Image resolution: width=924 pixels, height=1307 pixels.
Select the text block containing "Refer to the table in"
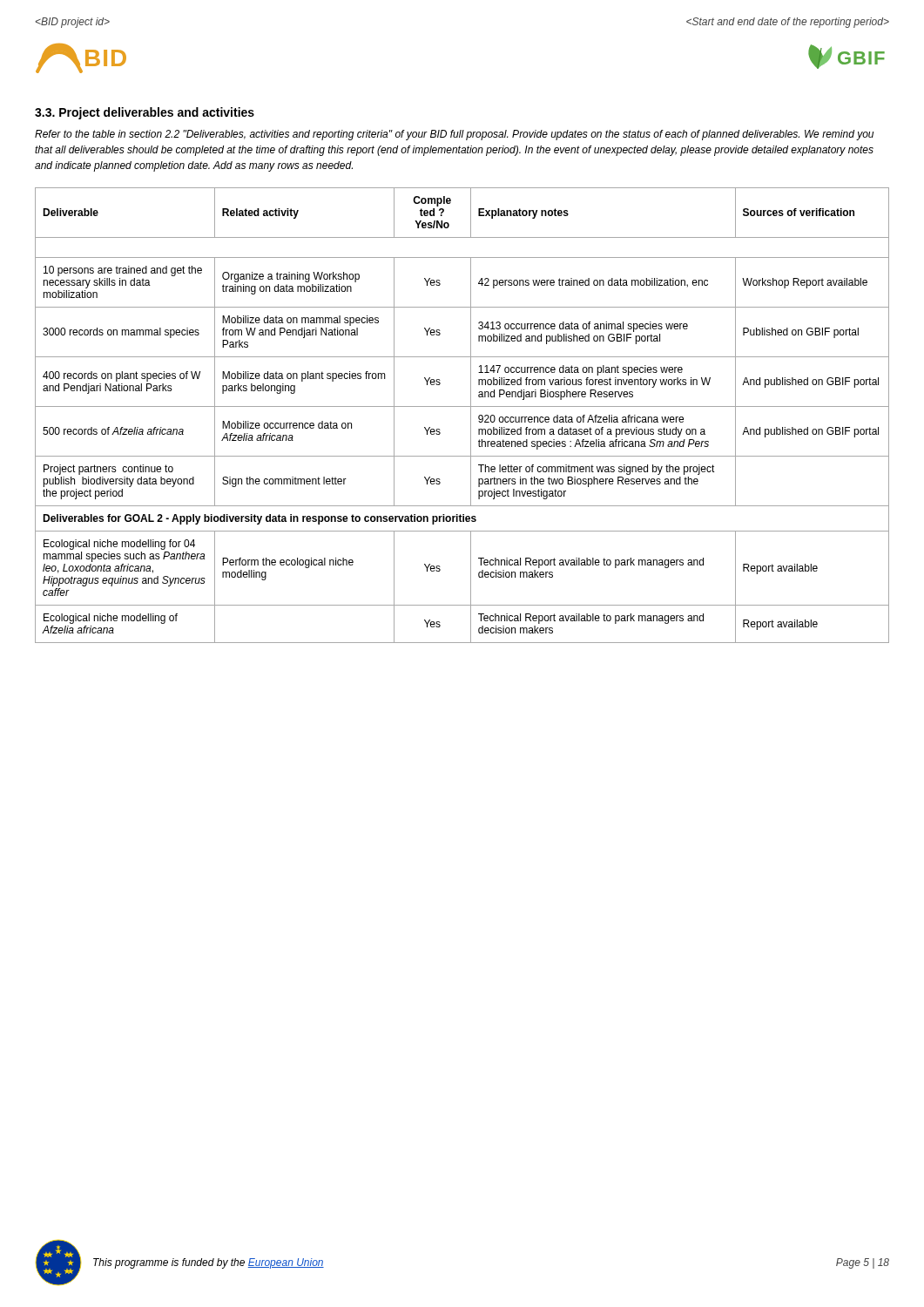[454, 150]
